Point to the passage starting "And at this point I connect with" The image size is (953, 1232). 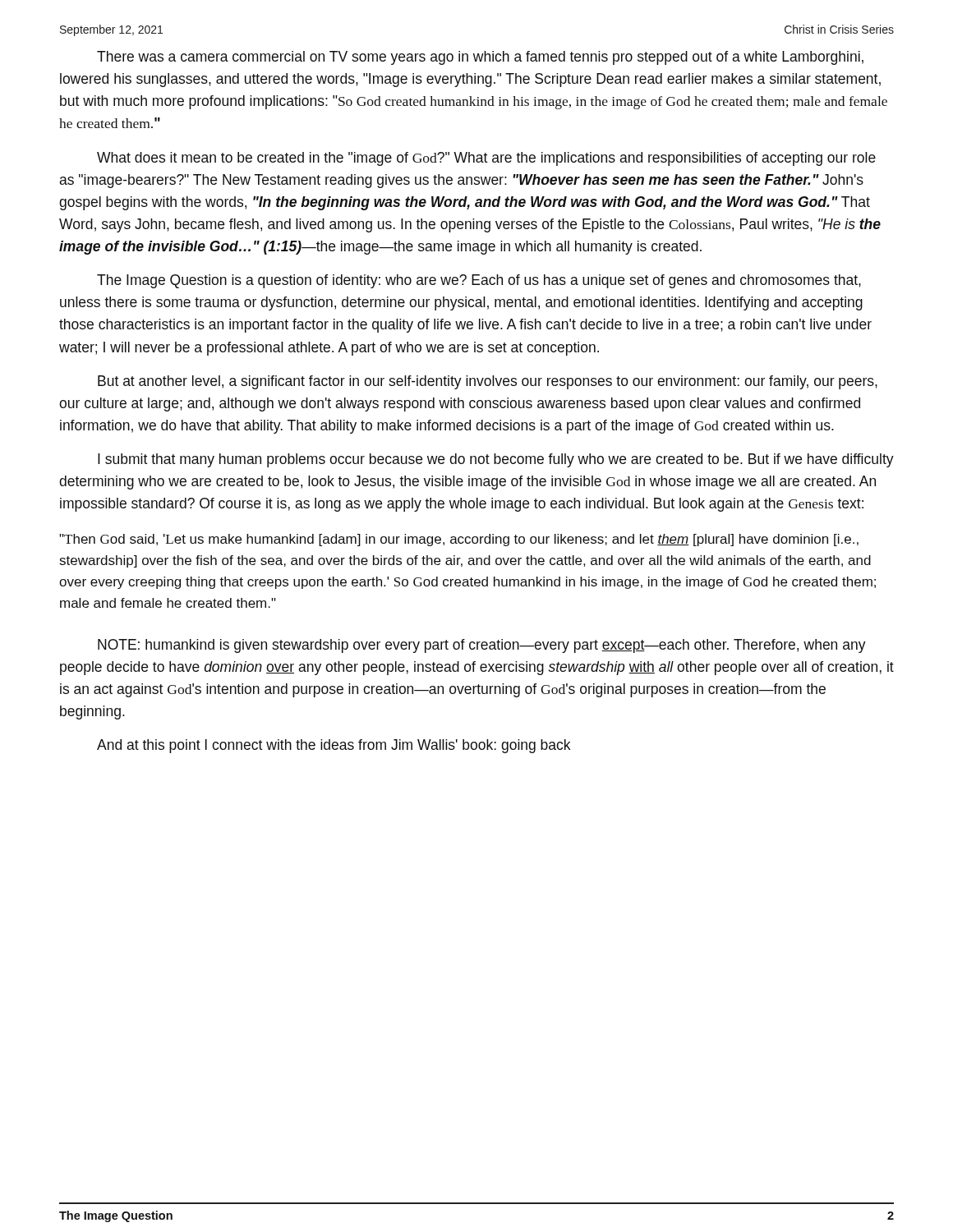click(x=334, y=745)
